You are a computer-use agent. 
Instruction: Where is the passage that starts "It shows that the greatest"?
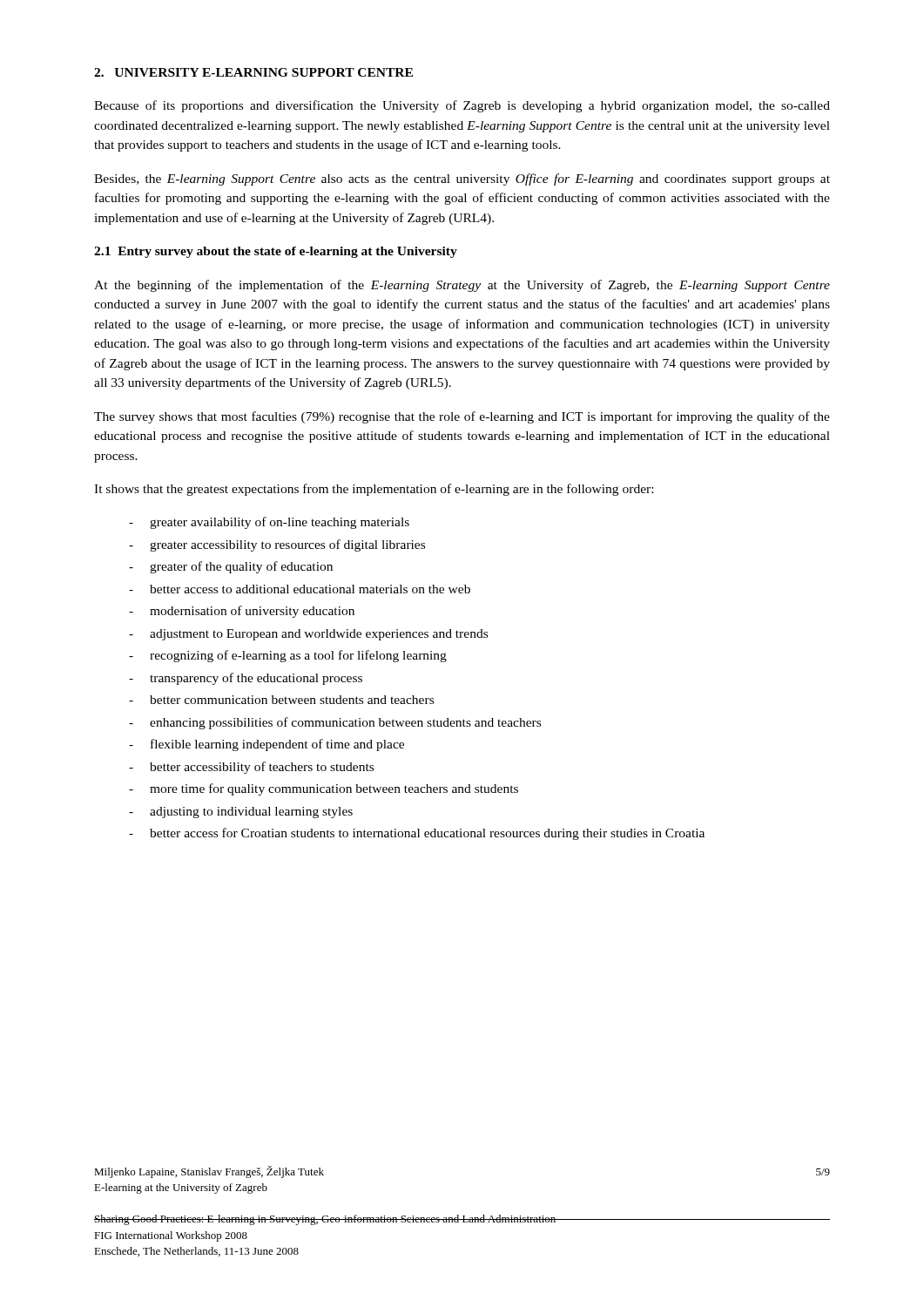tap(462, 489)
